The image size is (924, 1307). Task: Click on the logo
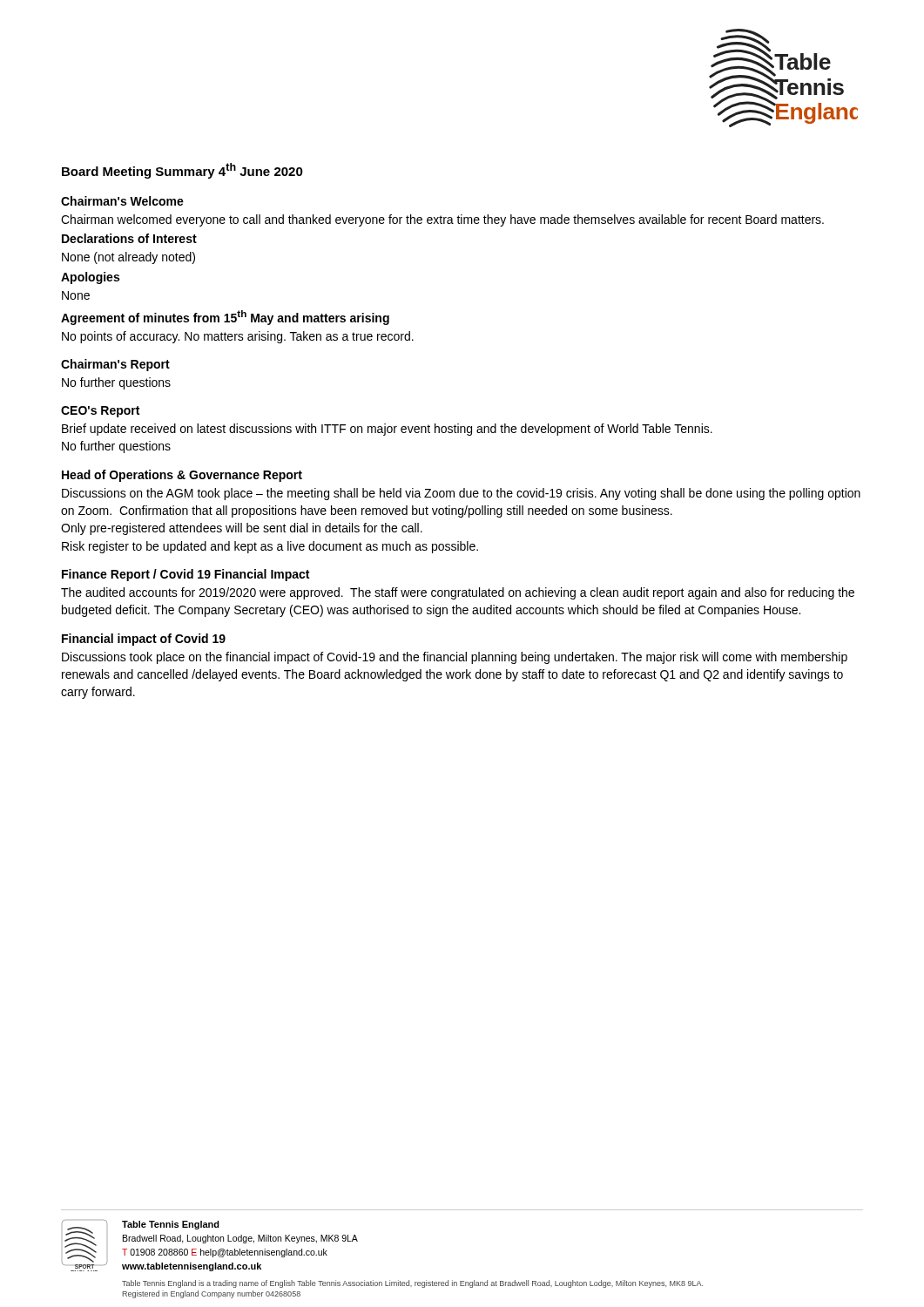[783, 79]
